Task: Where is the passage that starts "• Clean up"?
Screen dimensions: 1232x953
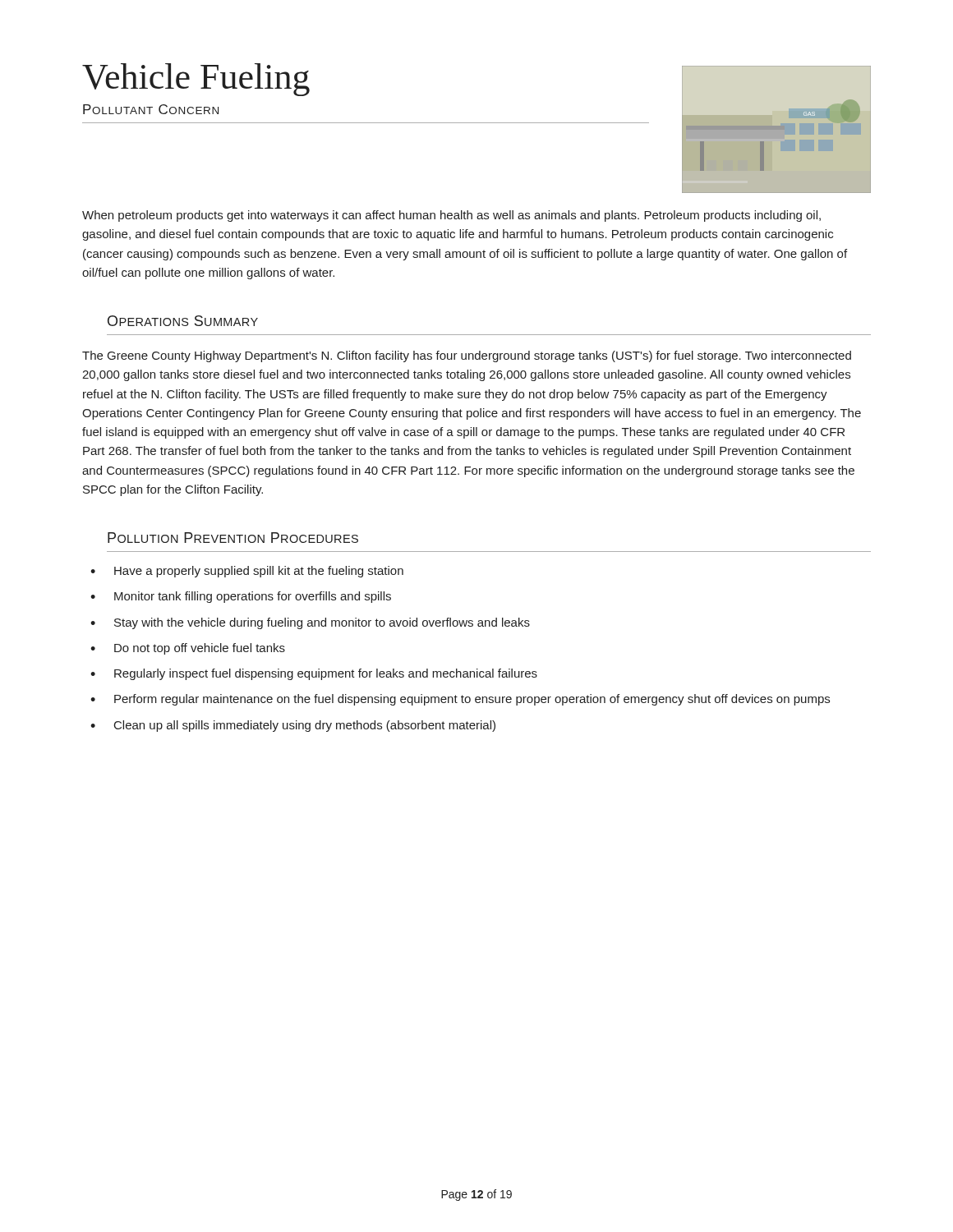Action: click(293, 726)
